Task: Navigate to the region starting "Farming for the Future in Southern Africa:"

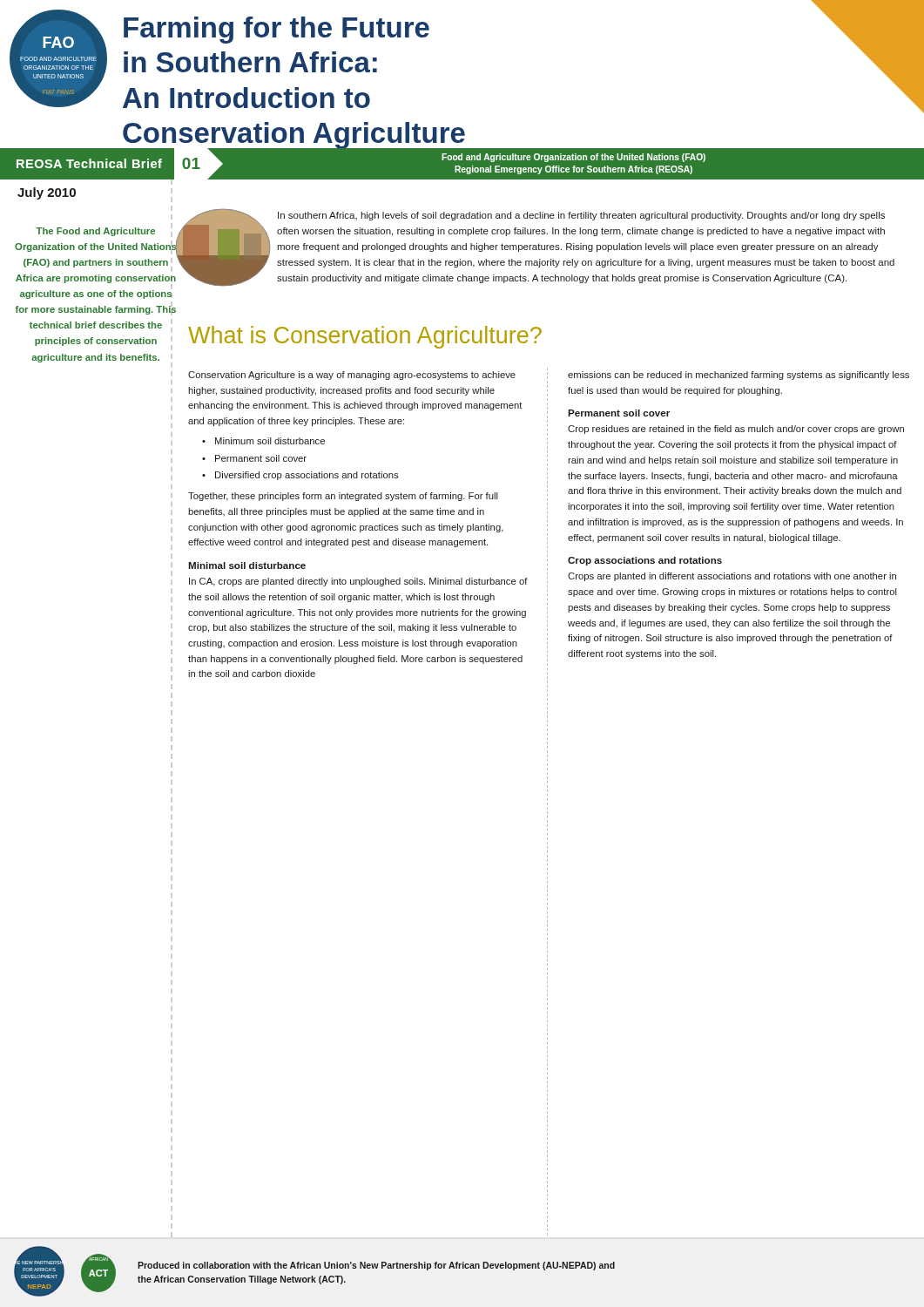Action: click(x=259, y=37)
